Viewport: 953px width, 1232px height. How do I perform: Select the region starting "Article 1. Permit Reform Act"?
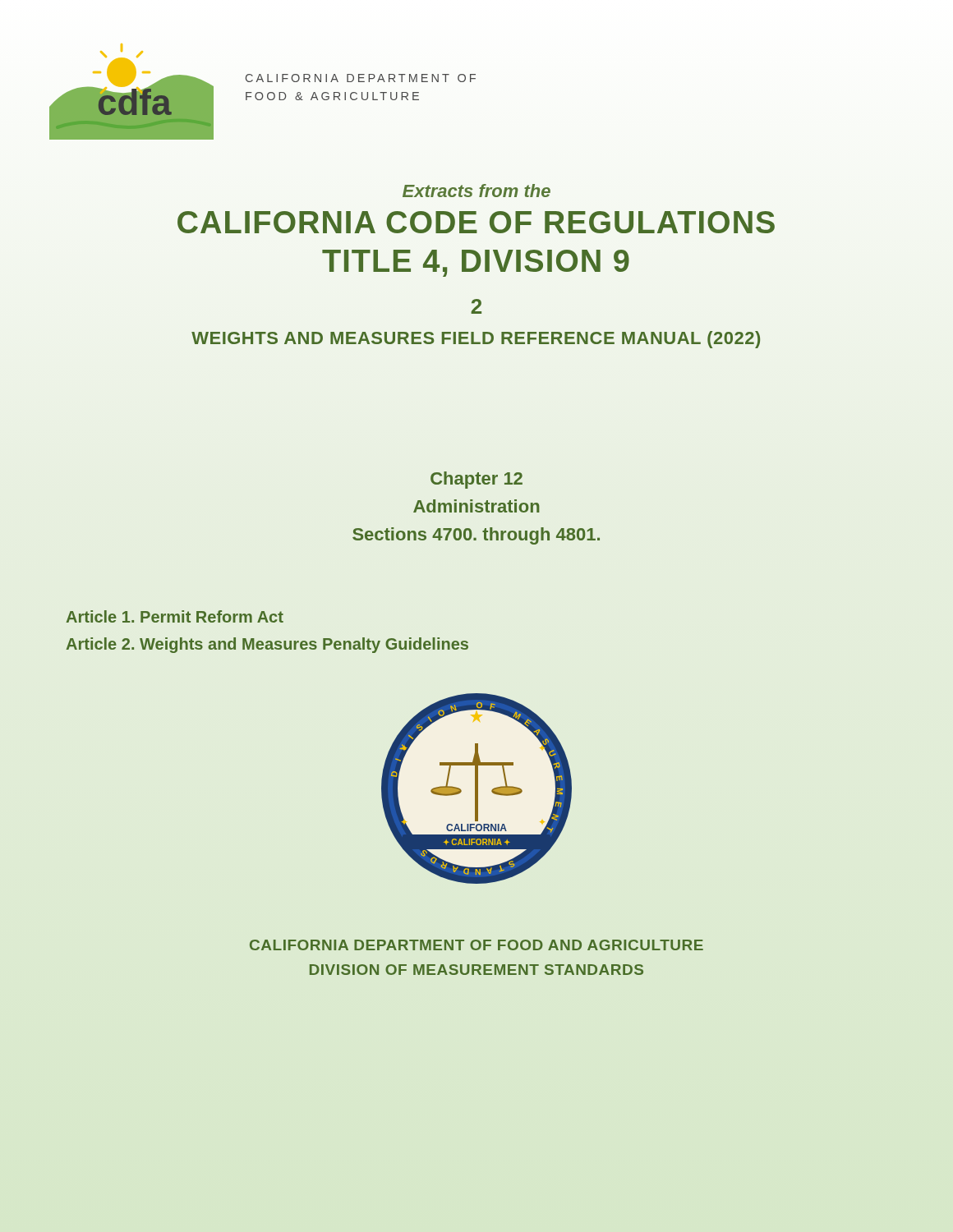(x=175, y=617)
